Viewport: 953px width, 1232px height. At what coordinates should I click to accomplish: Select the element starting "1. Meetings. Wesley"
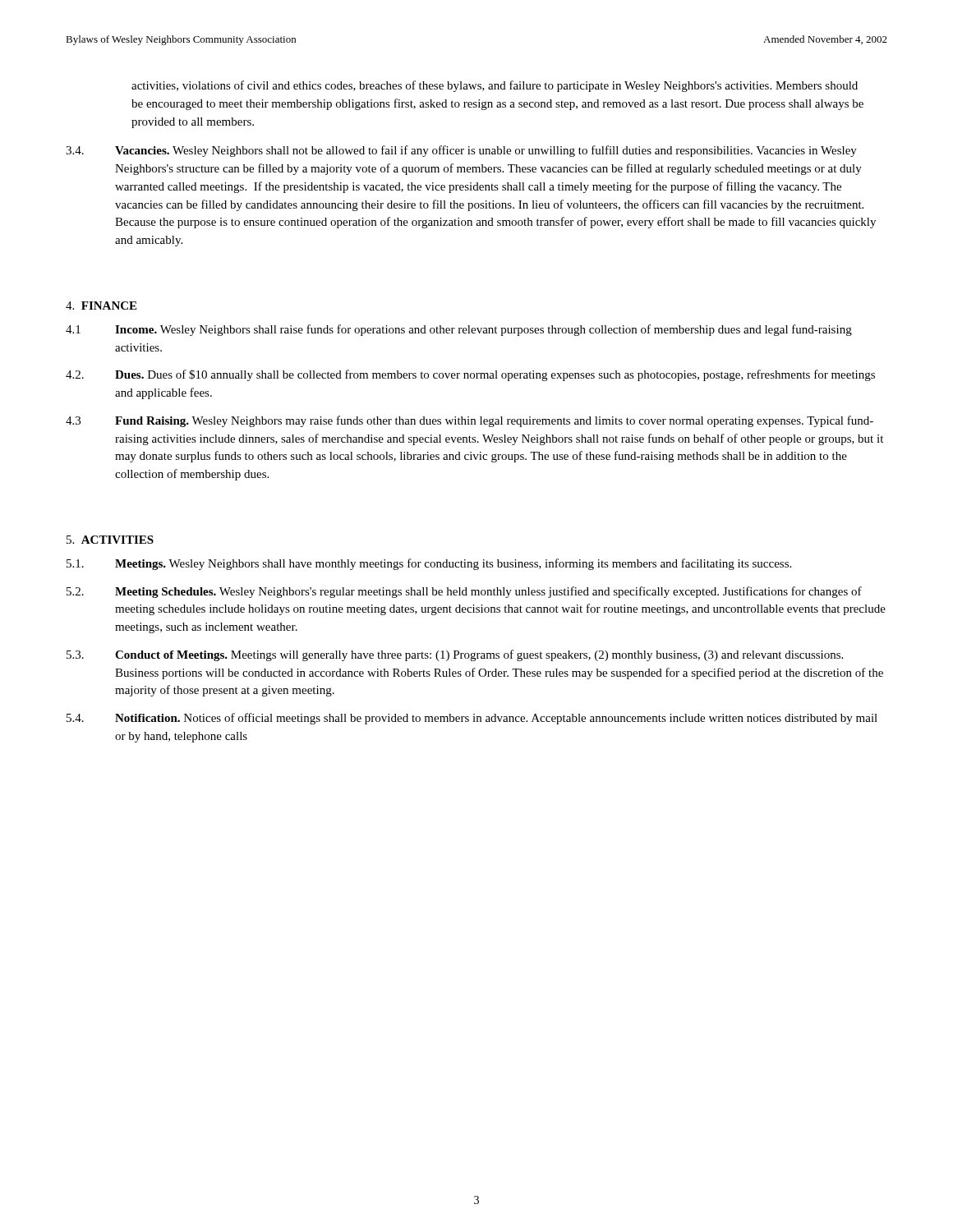coord(476,564)
